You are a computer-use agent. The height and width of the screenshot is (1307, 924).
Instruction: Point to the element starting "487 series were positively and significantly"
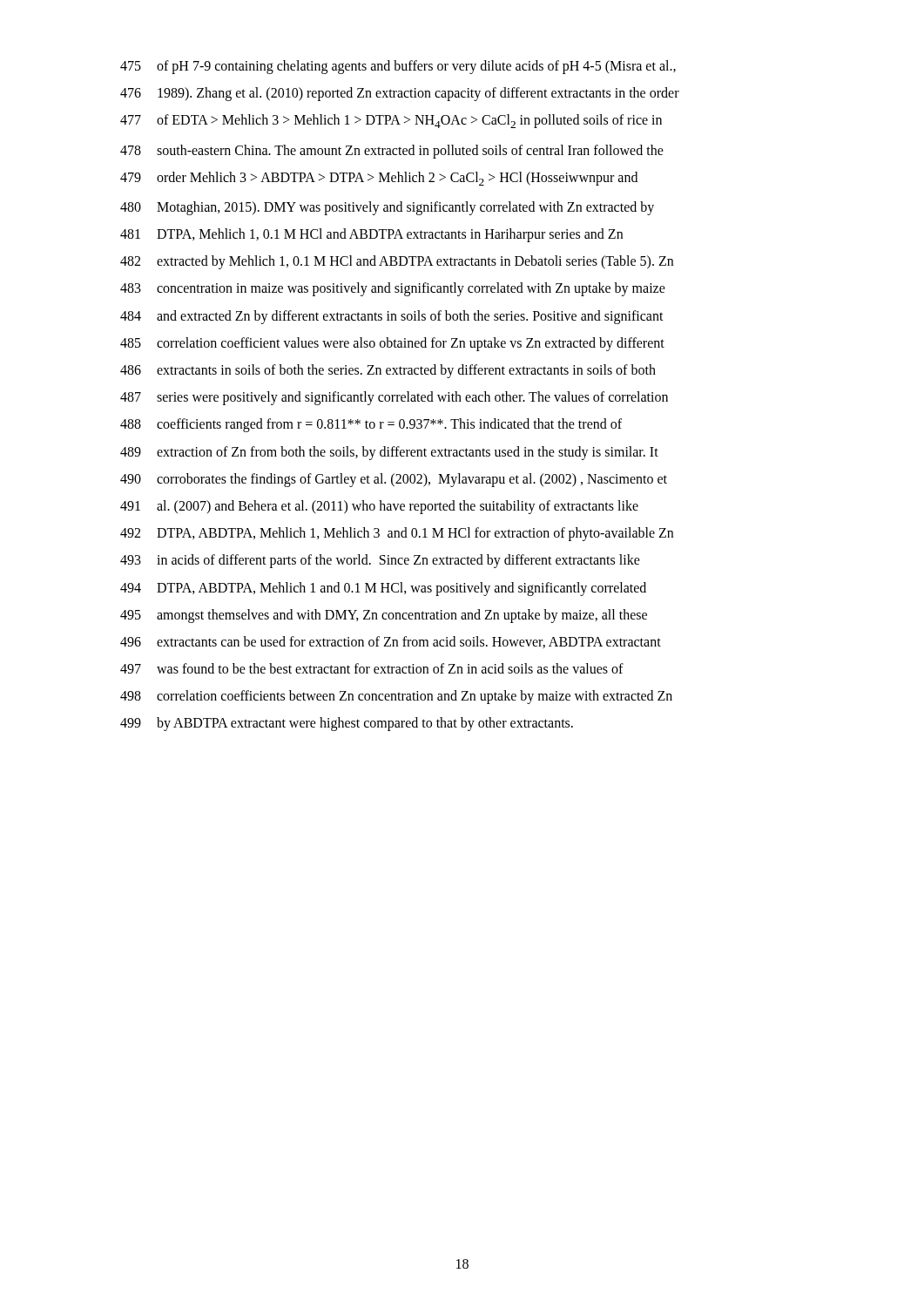pyautogui.click(x=471, y=397)
